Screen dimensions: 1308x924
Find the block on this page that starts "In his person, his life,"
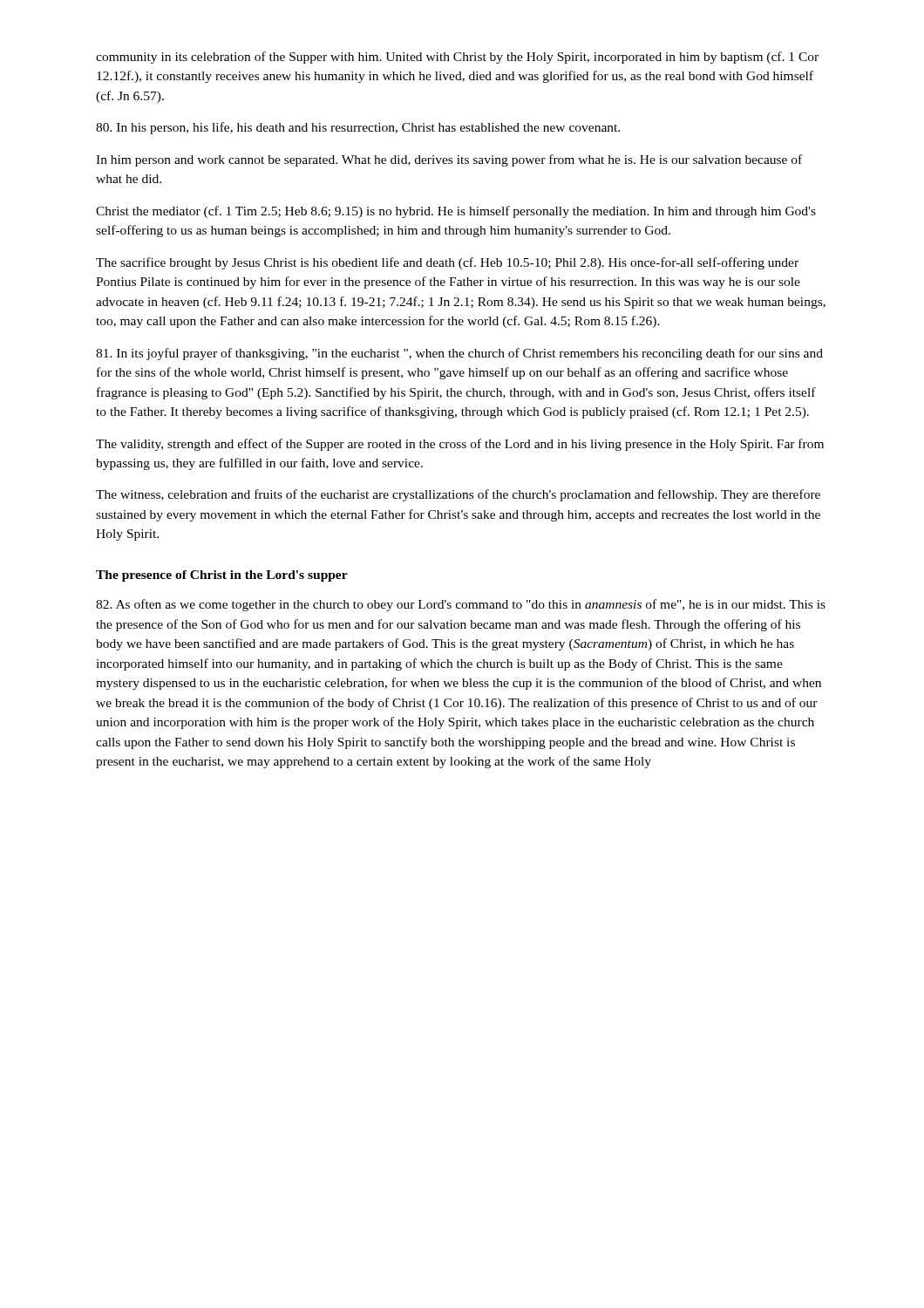[358, 127]
